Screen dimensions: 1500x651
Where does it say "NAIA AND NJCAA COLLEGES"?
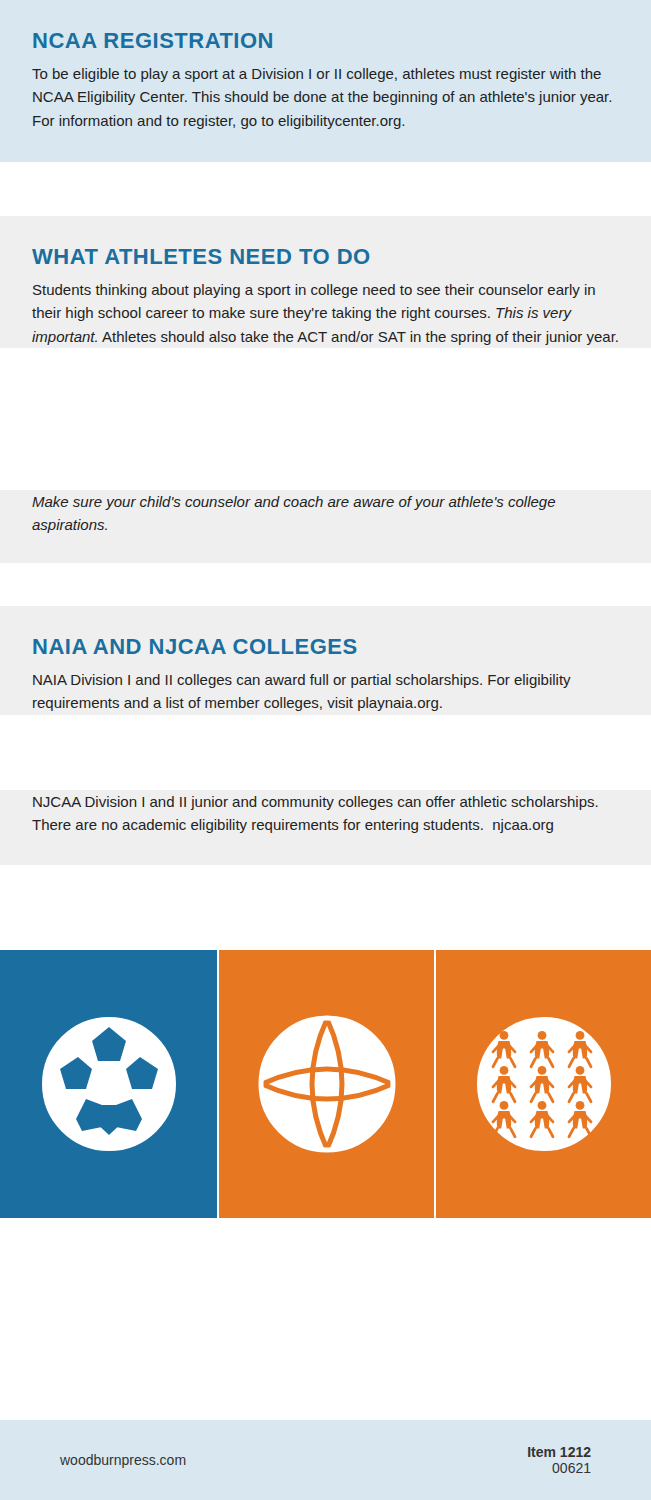click(x=326, y=647)
